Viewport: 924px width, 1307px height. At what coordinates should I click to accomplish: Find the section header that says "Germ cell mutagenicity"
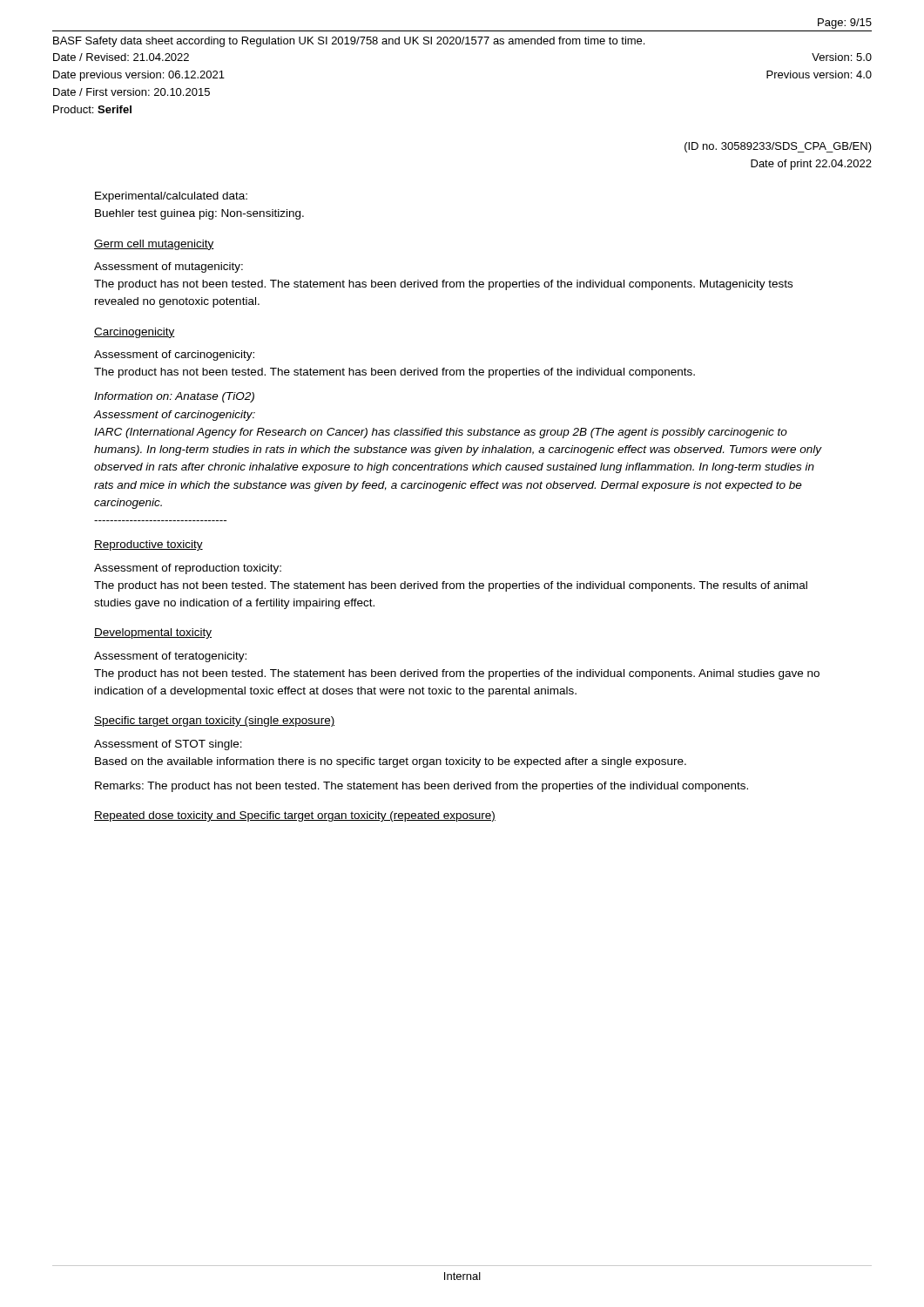(x=154, y=243)
